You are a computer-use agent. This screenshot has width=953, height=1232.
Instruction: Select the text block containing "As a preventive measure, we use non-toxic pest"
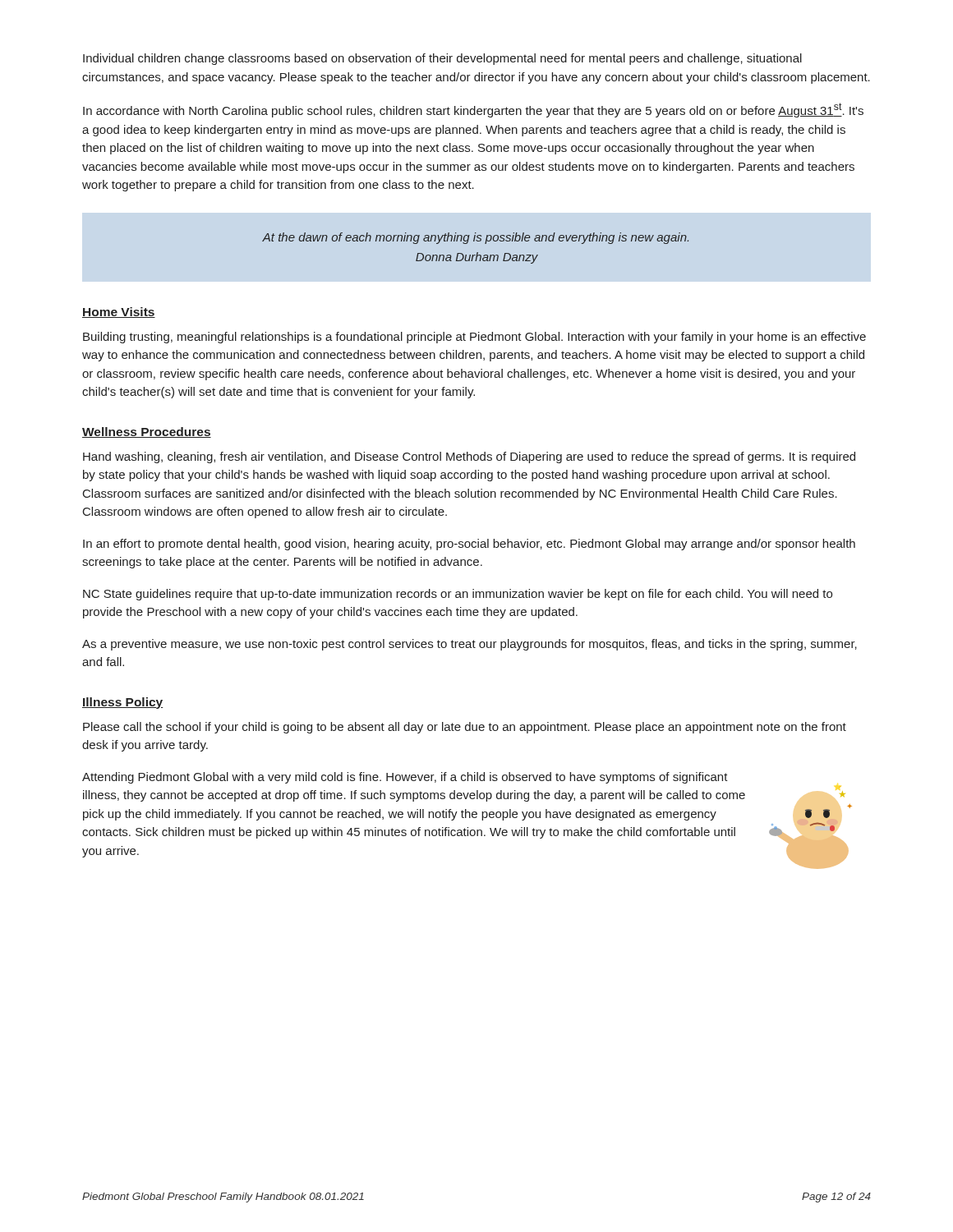coord(470,652)
